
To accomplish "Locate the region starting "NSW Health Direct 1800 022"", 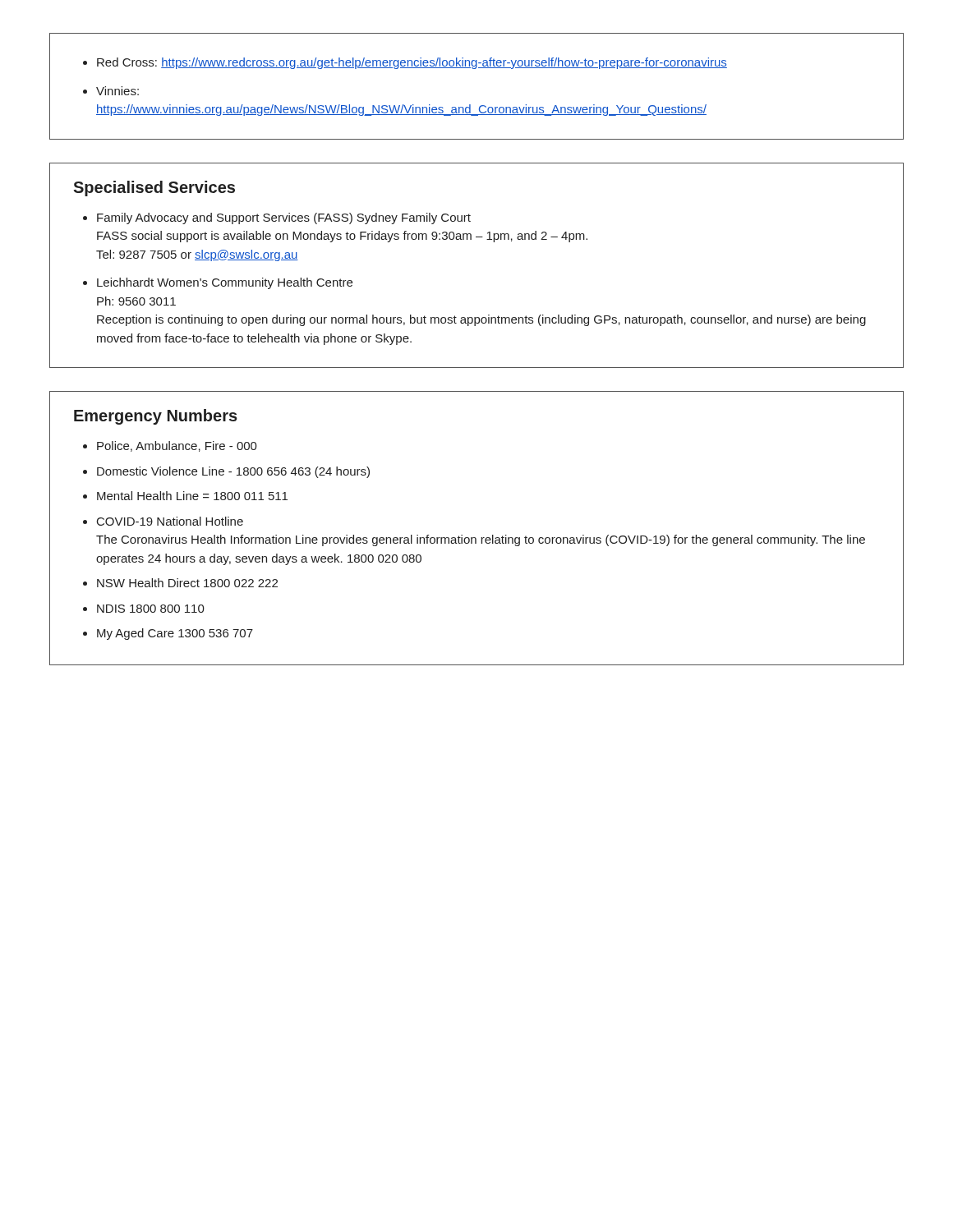I will coord(187,583).
